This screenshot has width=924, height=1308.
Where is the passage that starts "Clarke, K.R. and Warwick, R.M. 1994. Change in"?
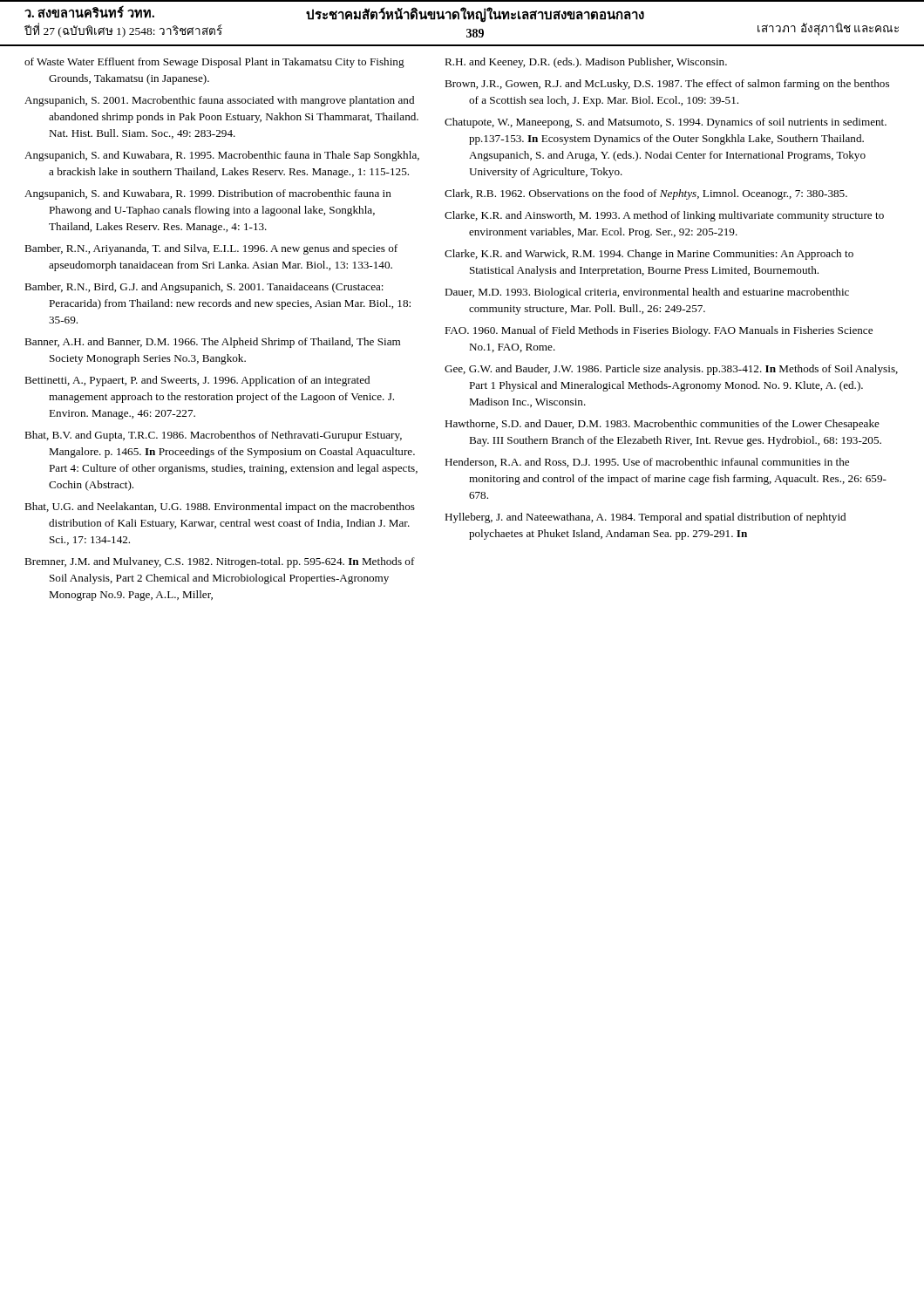tap(649, 262)
